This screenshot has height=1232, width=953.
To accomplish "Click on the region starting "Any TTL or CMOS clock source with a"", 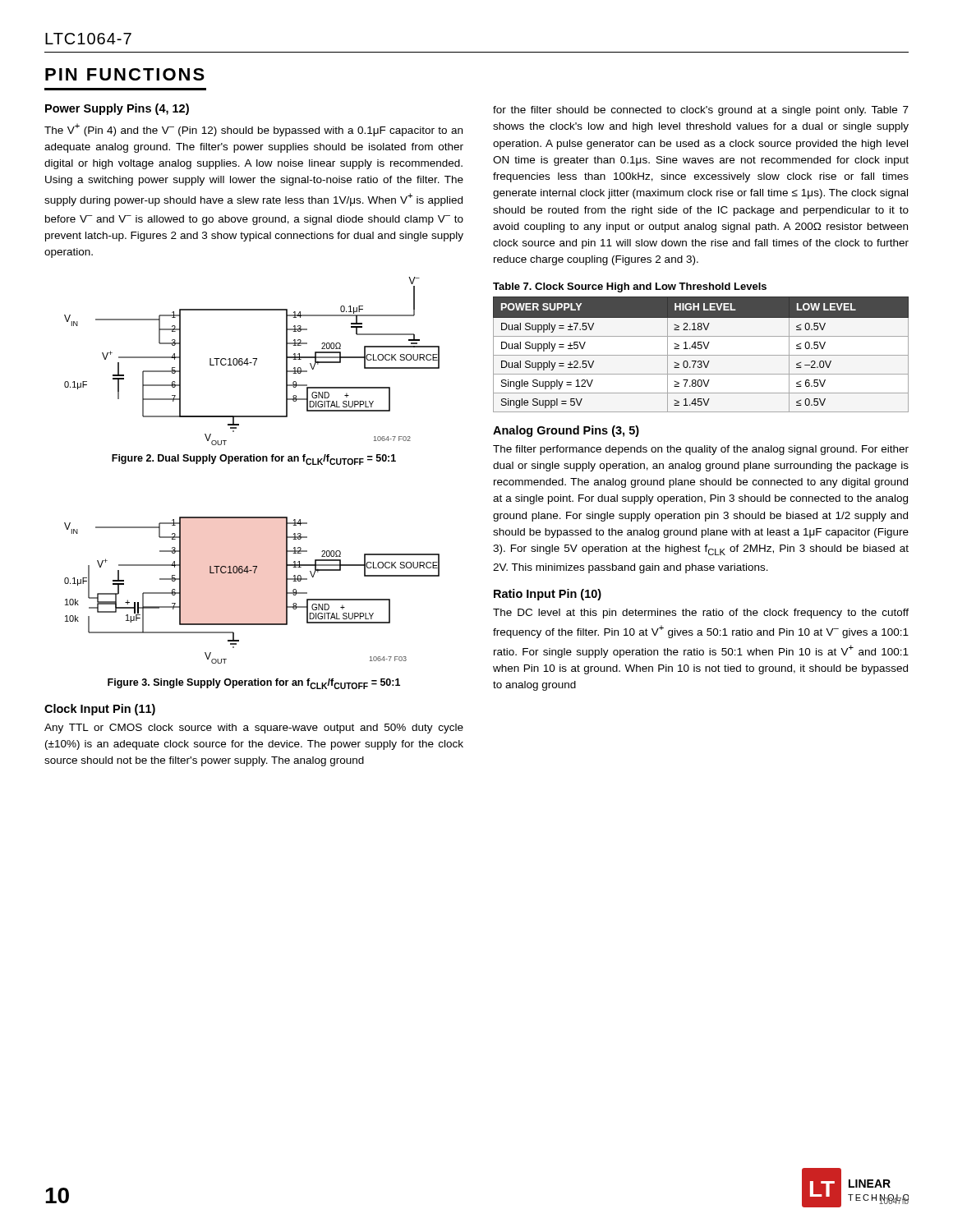I will click(x=254, y=744).
